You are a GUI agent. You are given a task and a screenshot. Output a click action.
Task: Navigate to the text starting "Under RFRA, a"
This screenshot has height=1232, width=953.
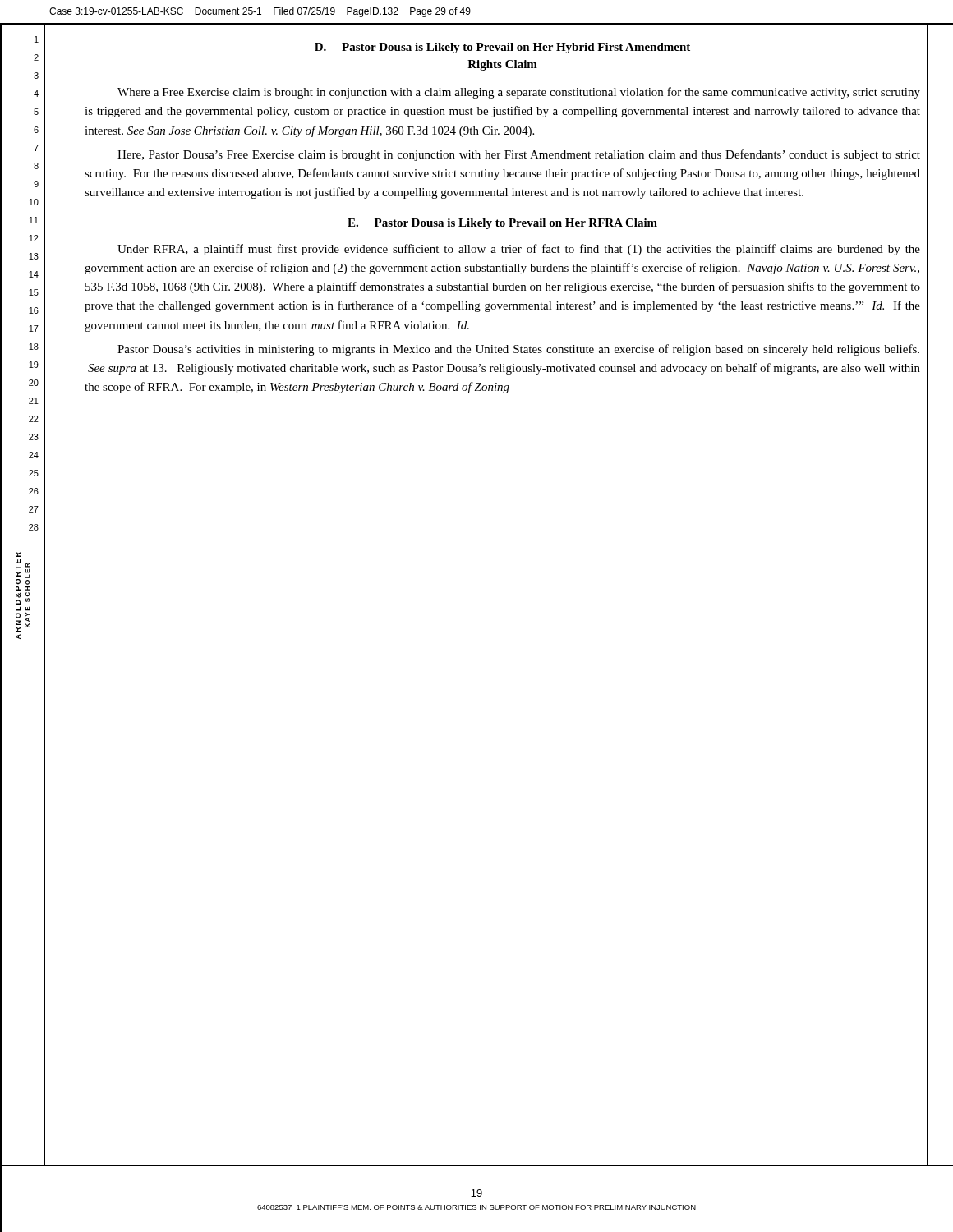502,287
